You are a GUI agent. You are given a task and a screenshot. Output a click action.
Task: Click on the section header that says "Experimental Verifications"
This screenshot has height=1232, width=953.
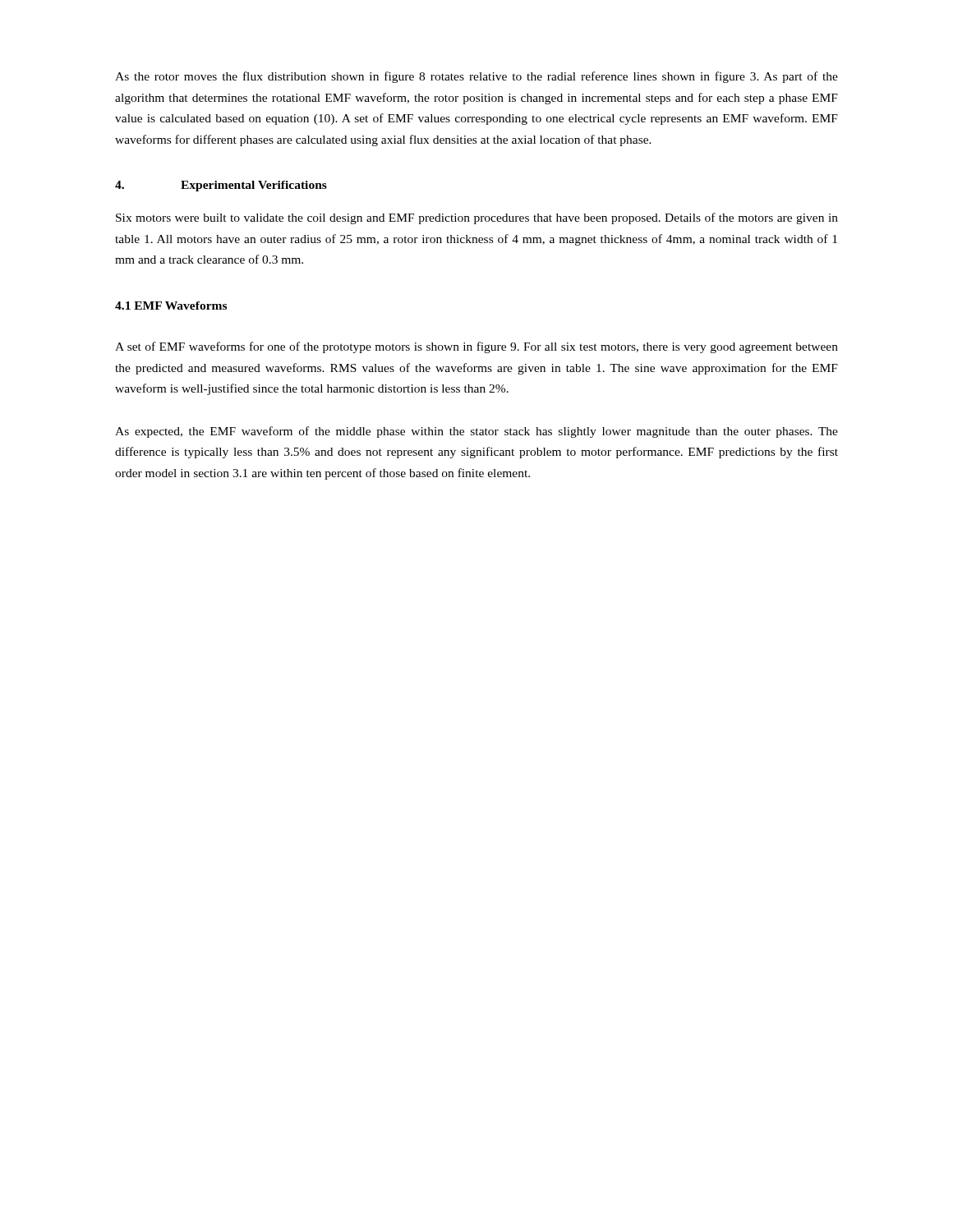(x=254, y=185)
